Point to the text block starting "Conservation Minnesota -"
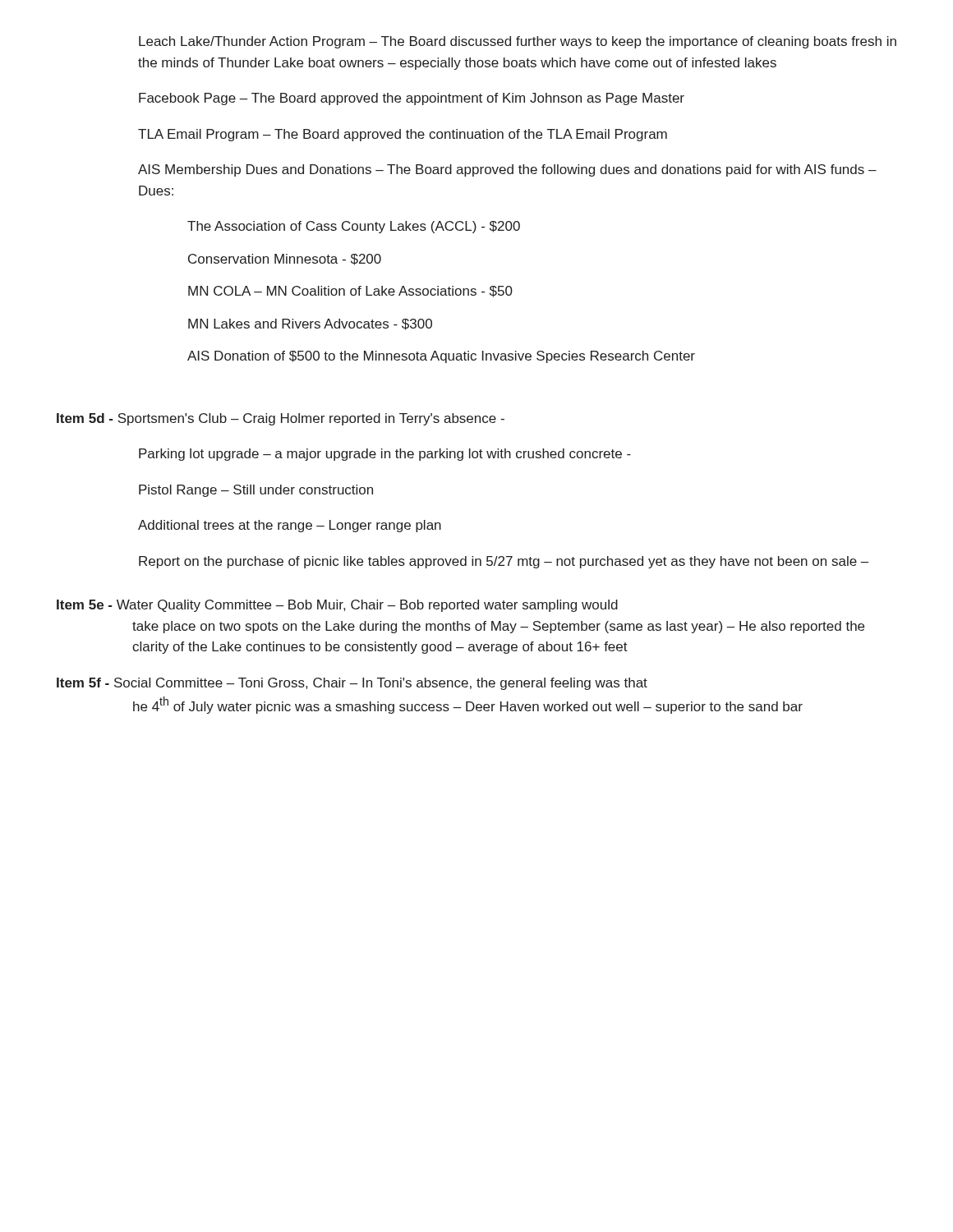The height and width of the screenshot is (1232, 953). (x=284, y=259)
